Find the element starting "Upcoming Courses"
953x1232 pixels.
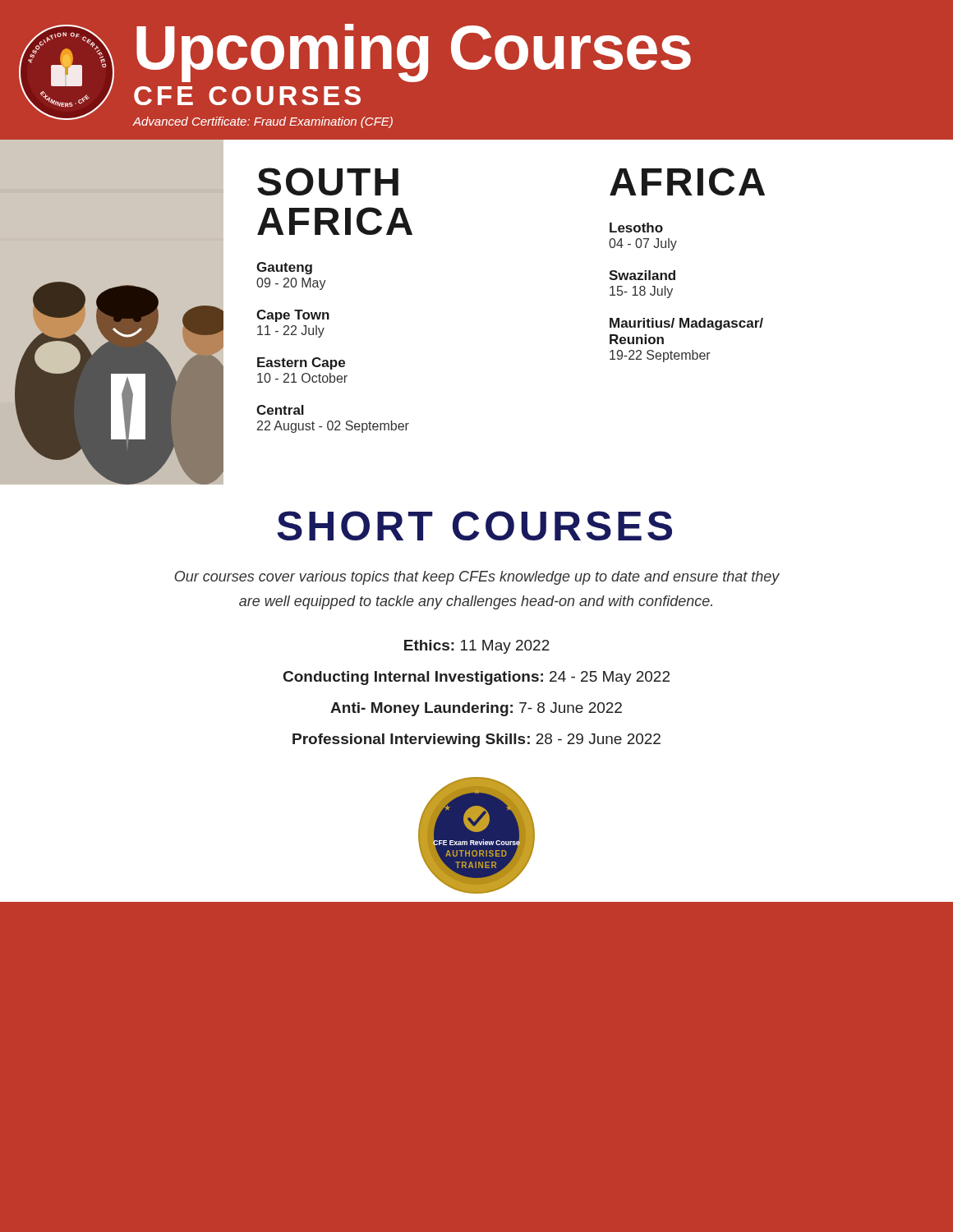413,47
